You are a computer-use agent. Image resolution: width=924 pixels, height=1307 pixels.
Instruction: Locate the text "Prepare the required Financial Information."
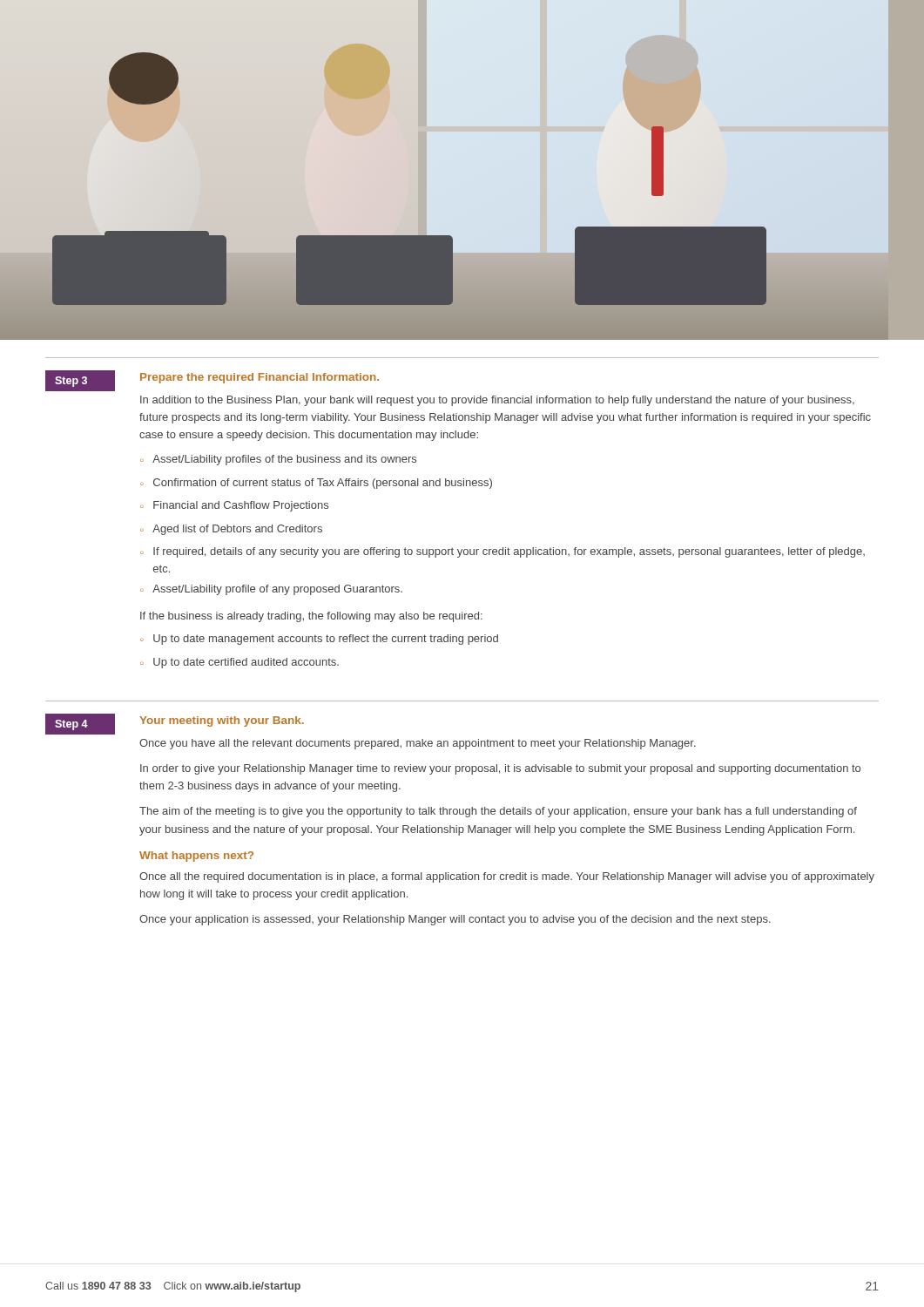pyautogui.click(x=260, y=377)
